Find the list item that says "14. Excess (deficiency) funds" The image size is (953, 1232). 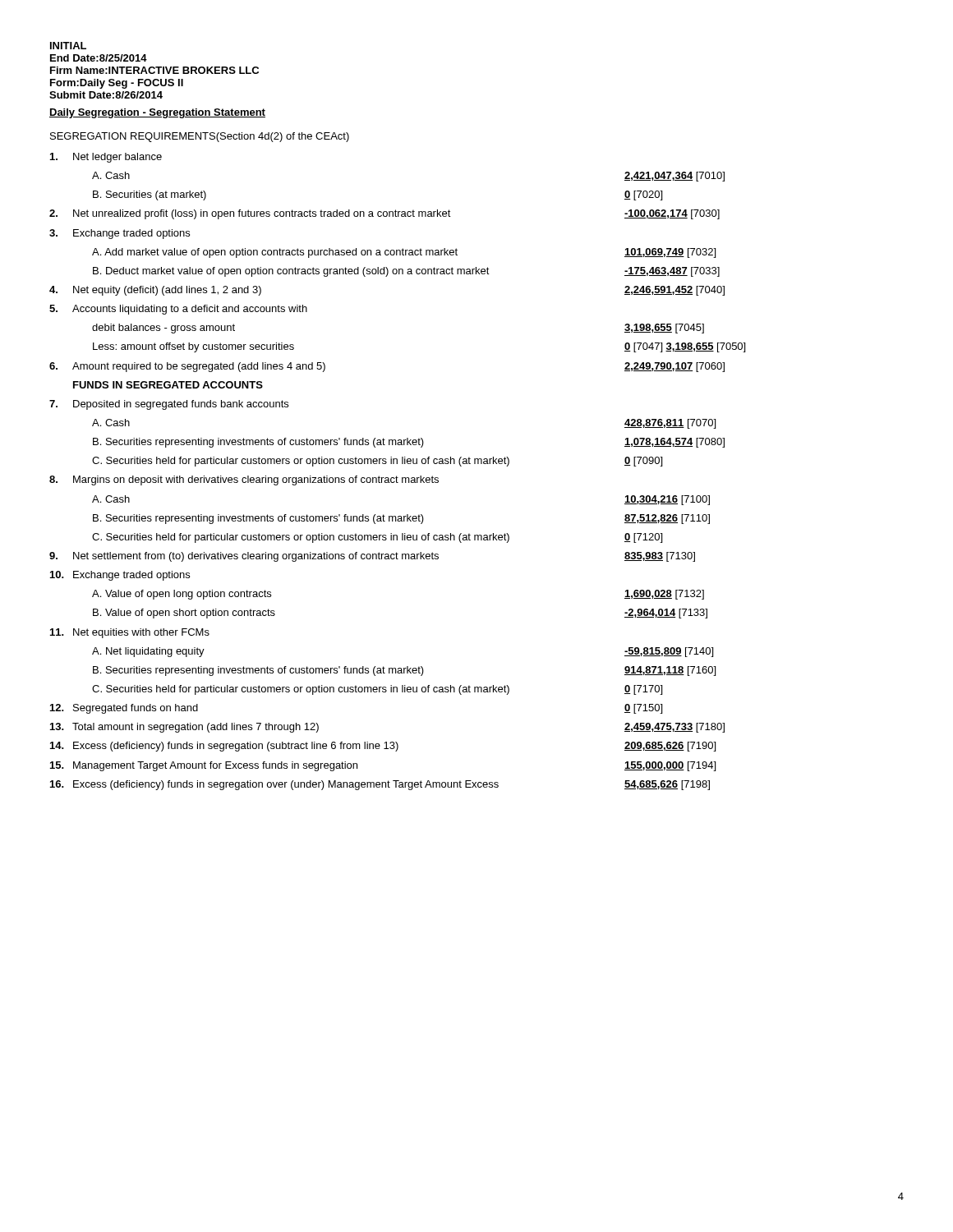click(383, 747)
